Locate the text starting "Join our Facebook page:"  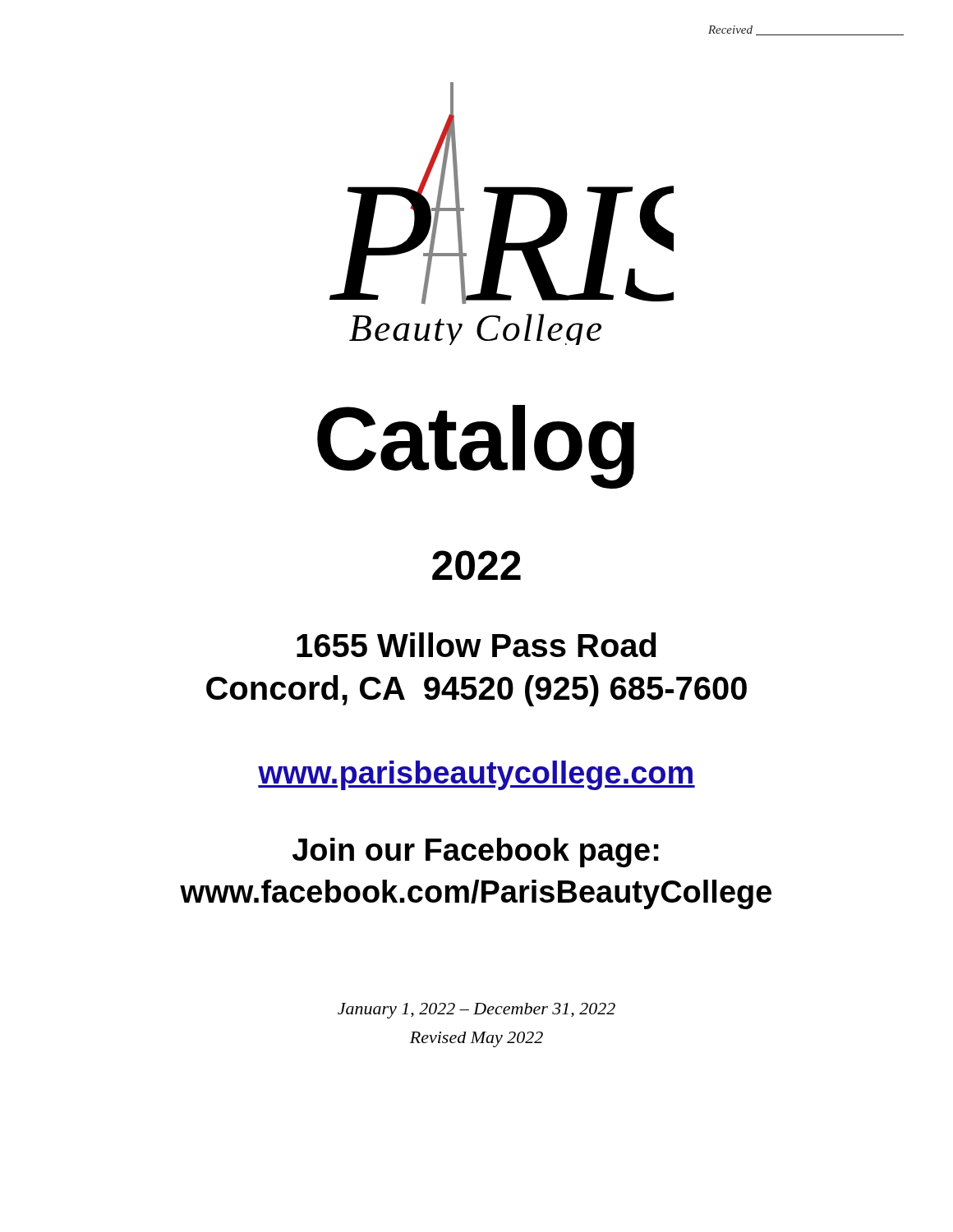tap(476, 871)
